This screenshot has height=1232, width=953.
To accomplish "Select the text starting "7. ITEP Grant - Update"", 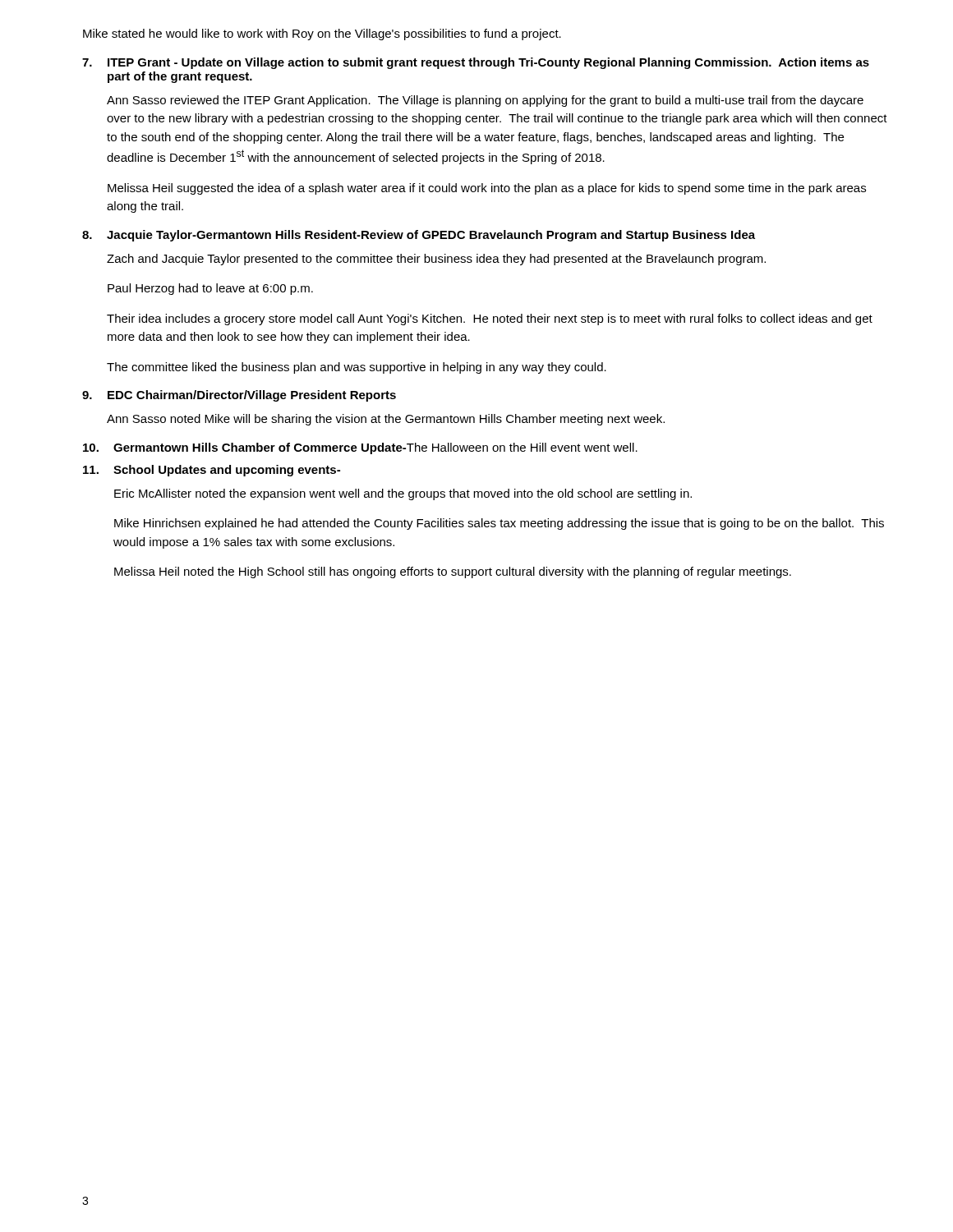I will 485,69.
